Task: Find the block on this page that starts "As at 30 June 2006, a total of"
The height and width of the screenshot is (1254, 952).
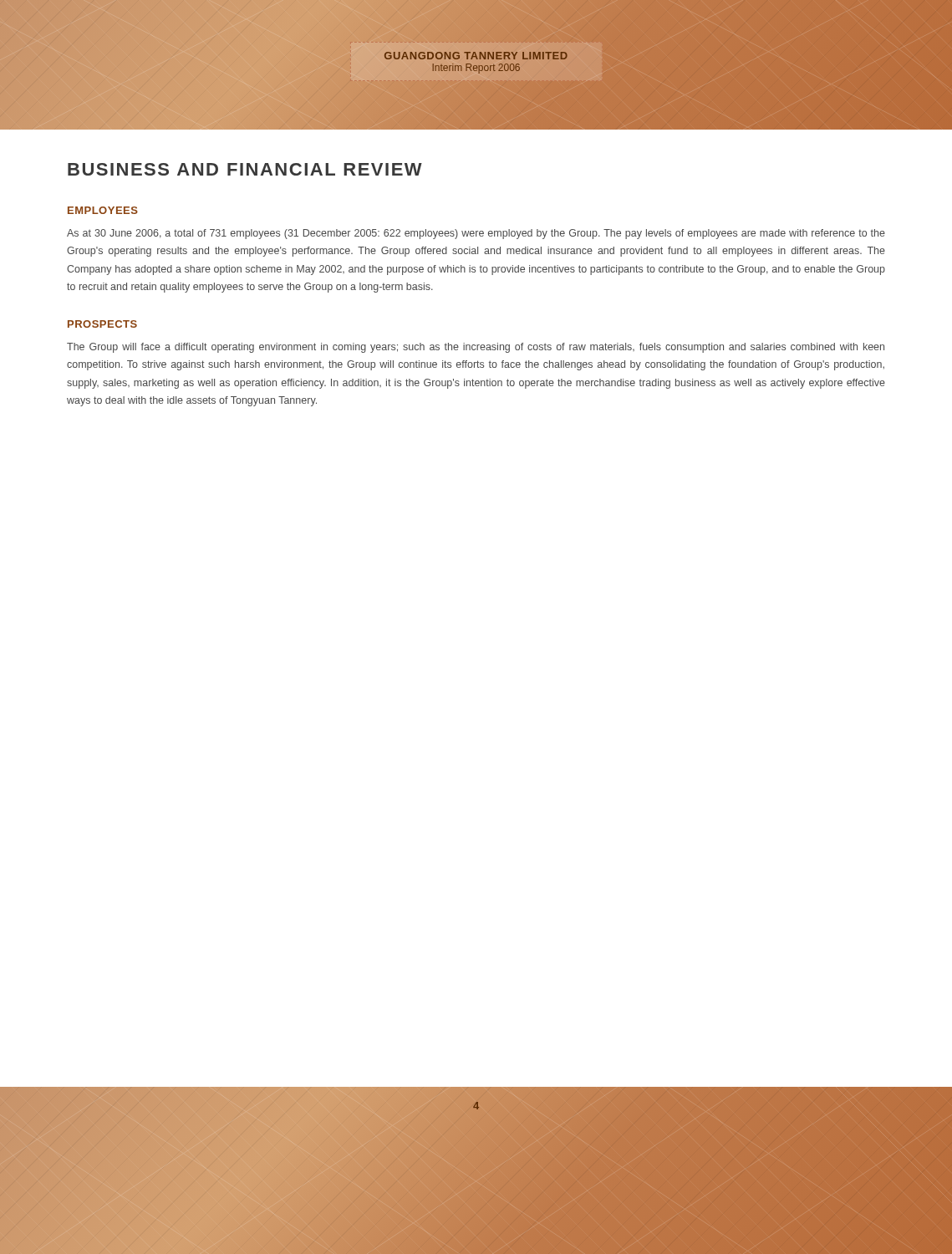Action: pos(476,260)
